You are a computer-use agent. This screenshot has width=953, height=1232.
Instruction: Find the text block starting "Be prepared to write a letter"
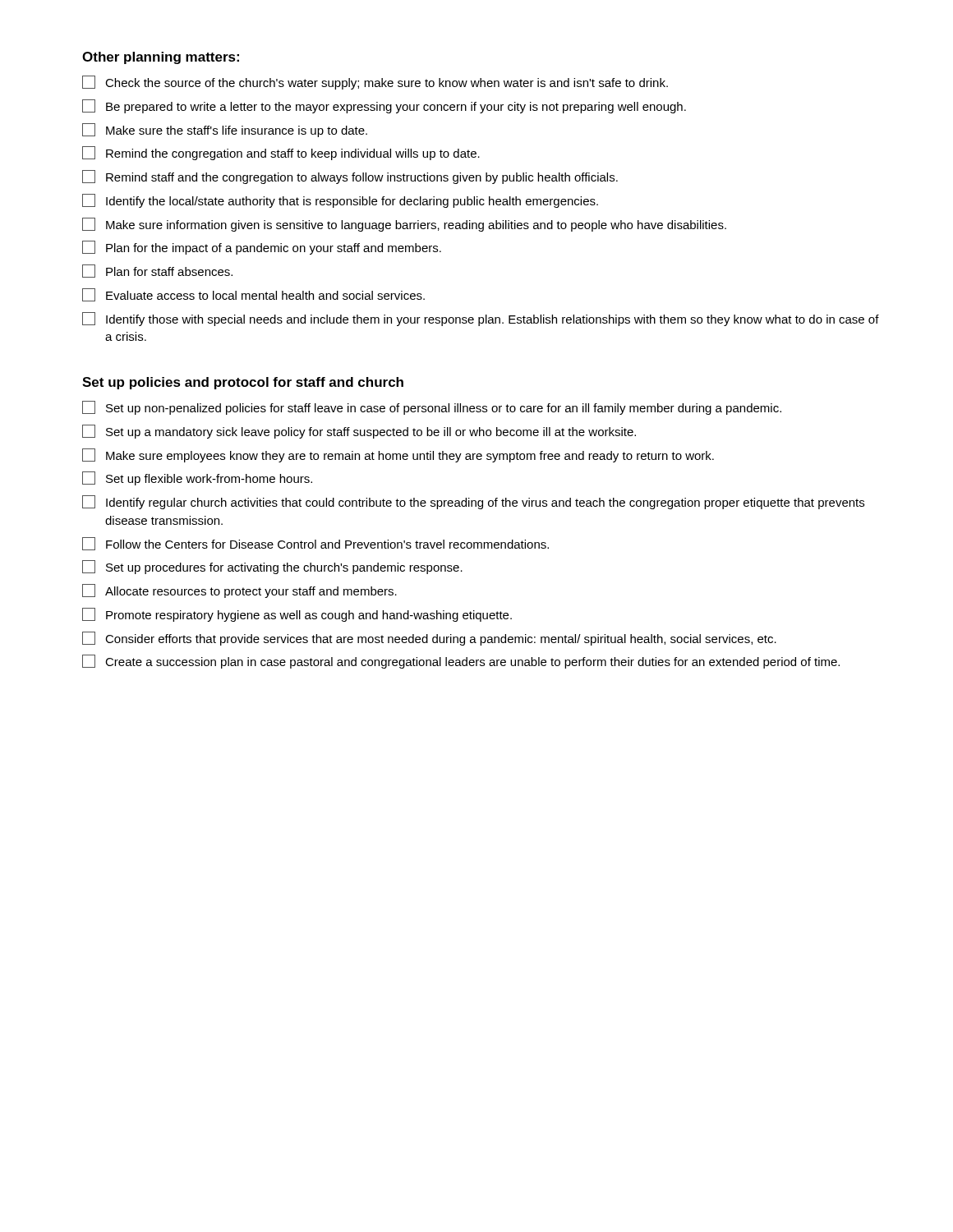pos(485,107)
